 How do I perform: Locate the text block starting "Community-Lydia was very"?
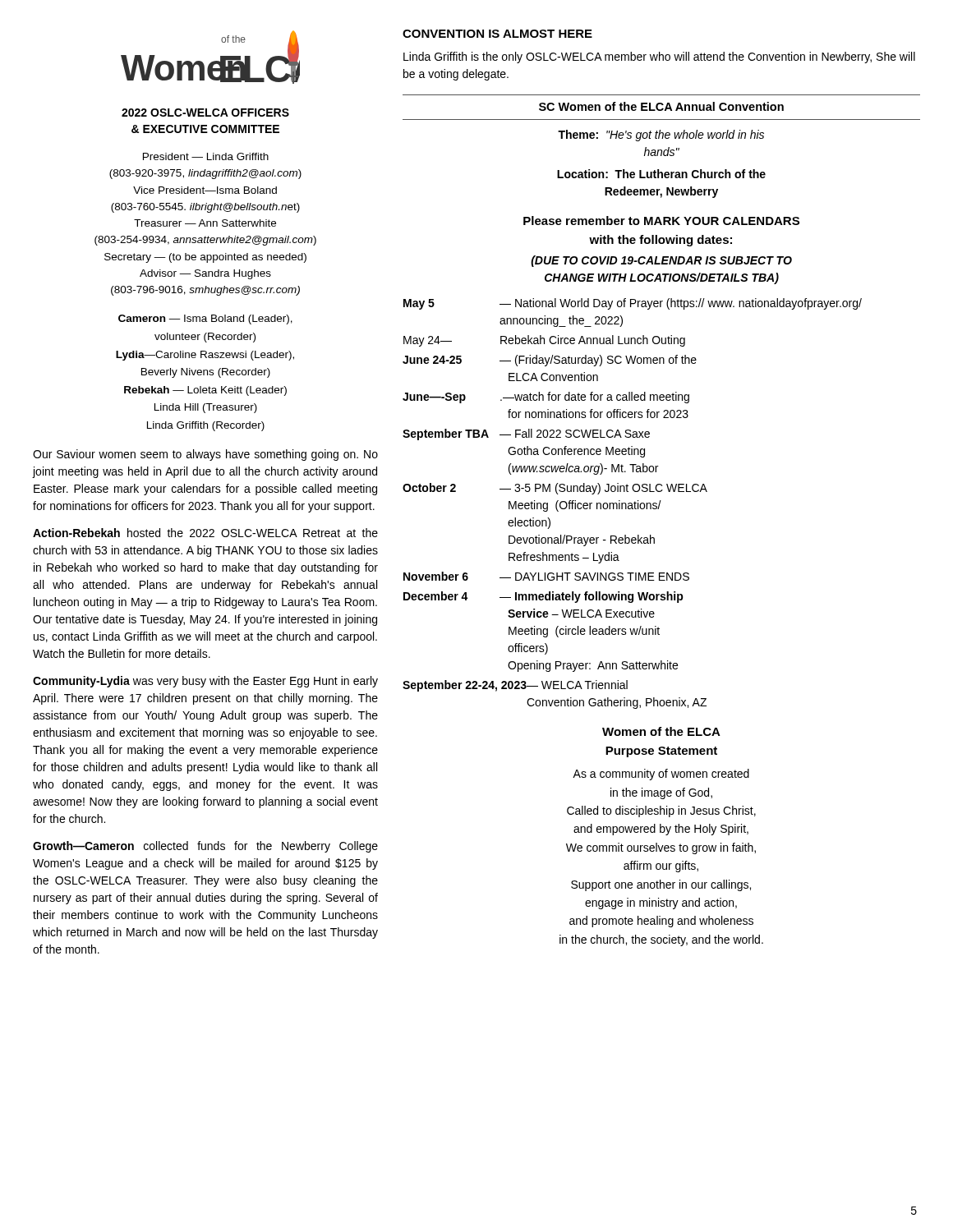(x=205, y=750)
